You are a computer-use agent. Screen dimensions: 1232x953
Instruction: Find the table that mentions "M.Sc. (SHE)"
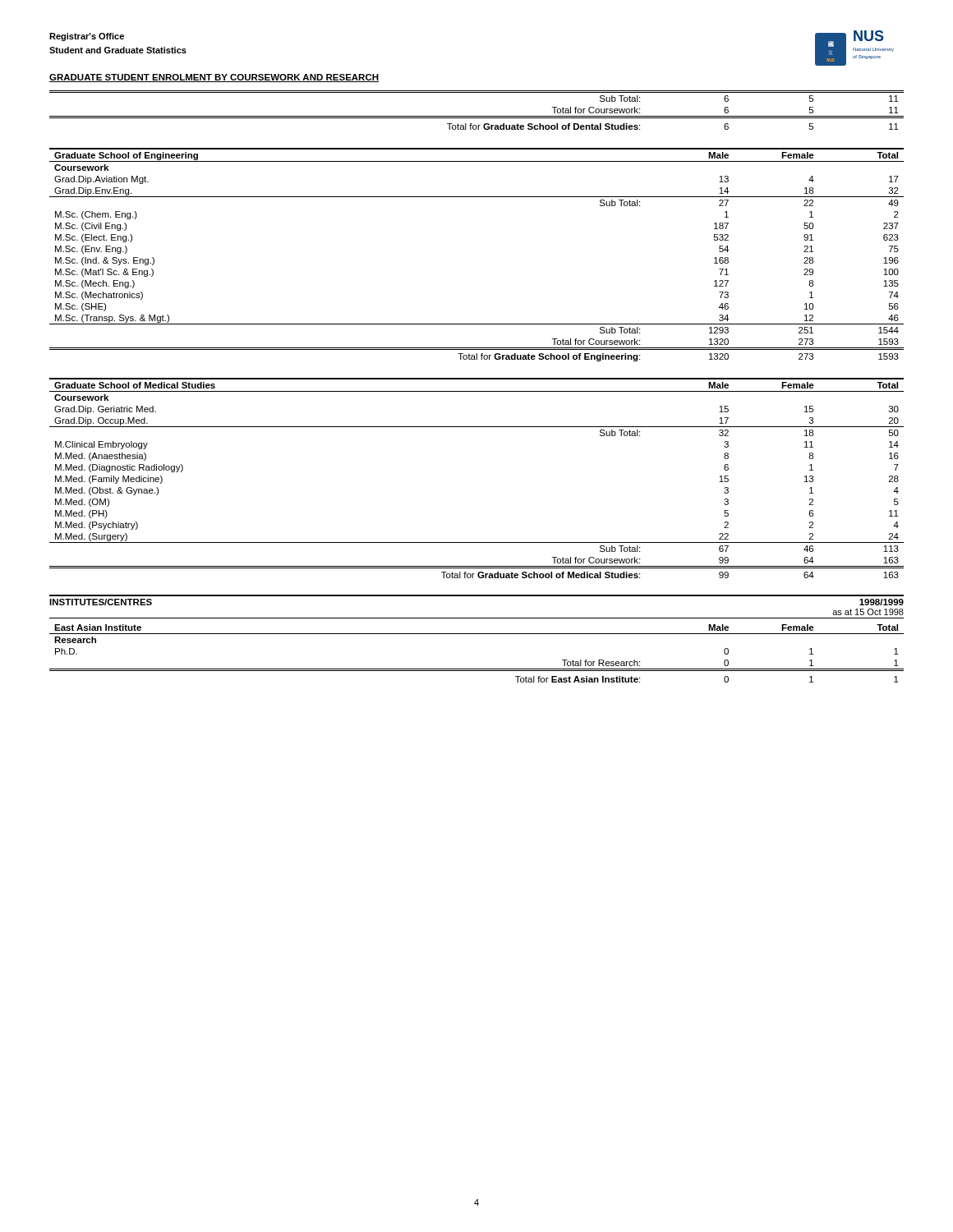click(x=476, y=255)
